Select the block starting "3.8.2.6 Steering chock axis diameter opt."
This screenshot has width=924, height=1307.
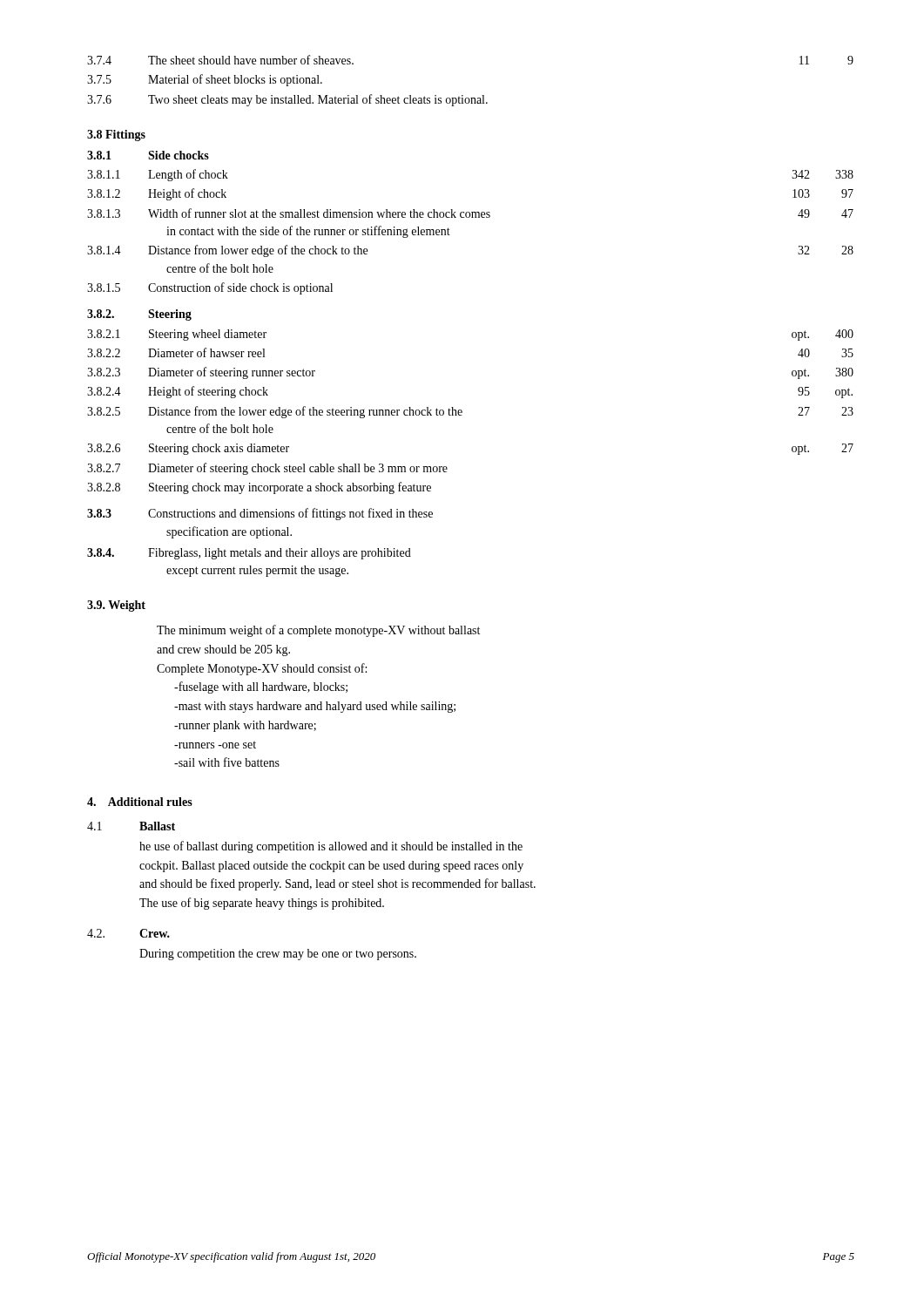[x=98, y=449]
